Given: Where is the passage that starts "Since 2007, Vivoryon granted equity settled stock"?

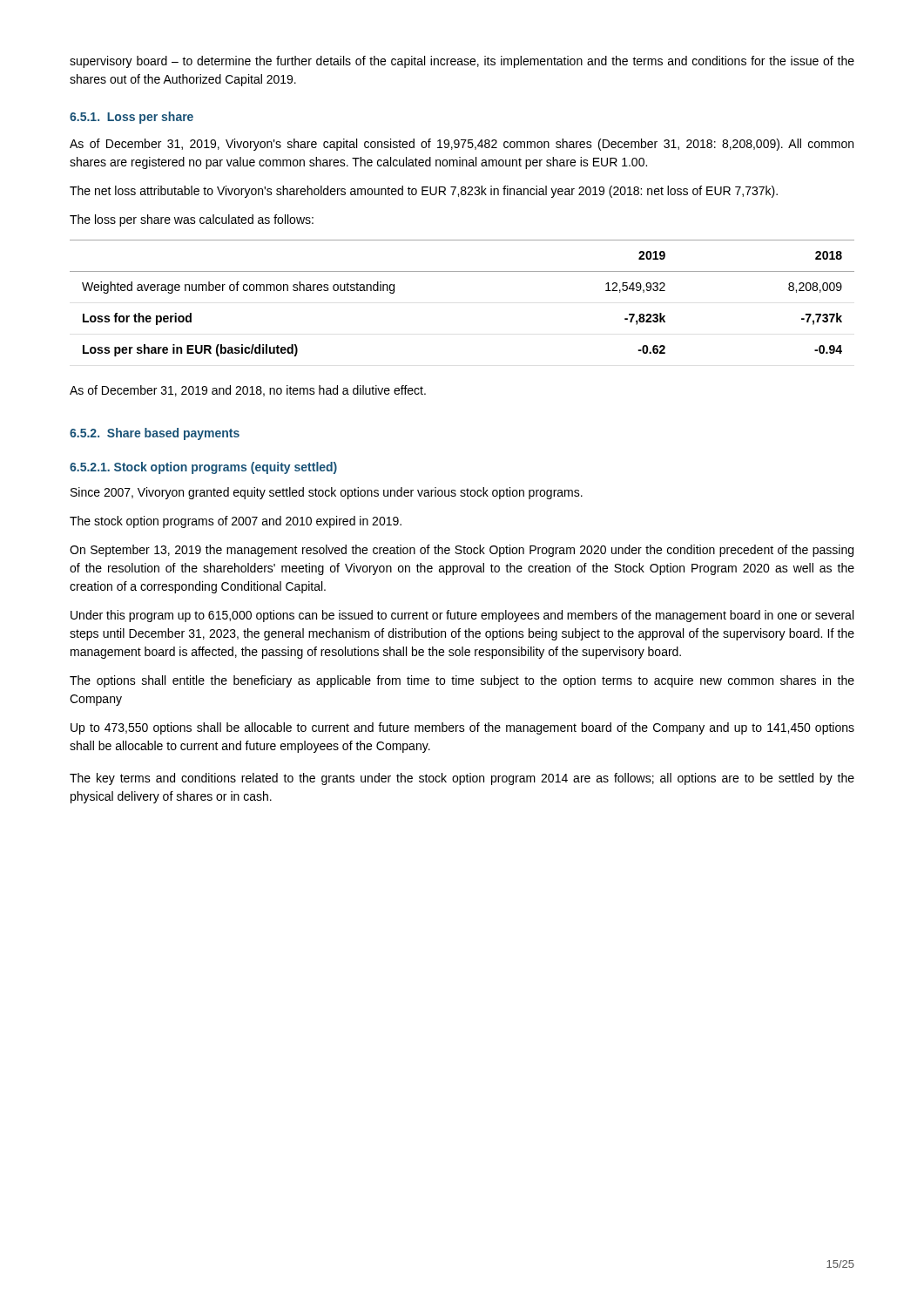Looking at the screenshot, I should pyautogui.click(x=326, y=492).
